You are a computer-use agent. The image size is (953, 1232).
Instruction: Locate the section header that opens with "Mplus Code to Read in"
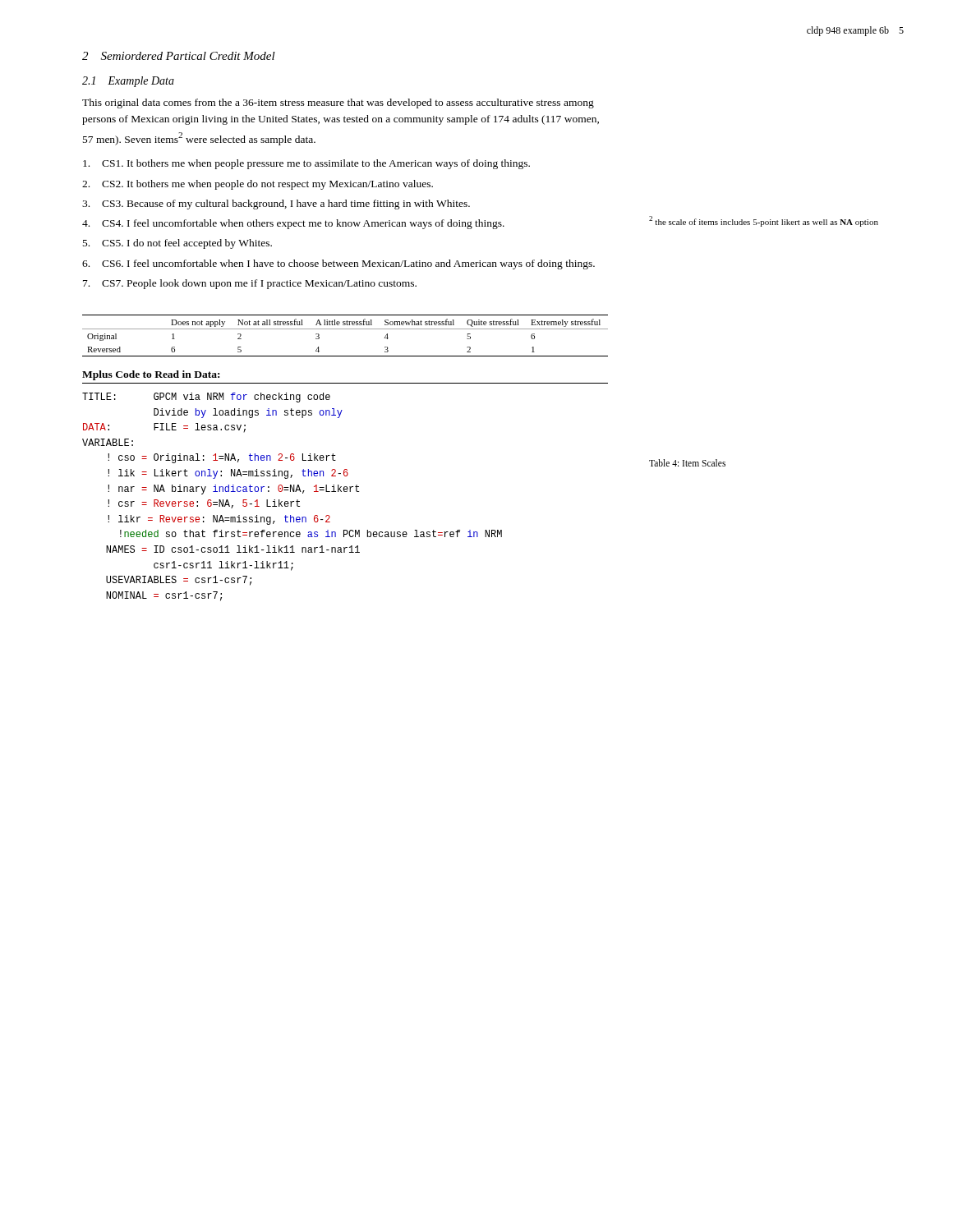click(151, 374)
